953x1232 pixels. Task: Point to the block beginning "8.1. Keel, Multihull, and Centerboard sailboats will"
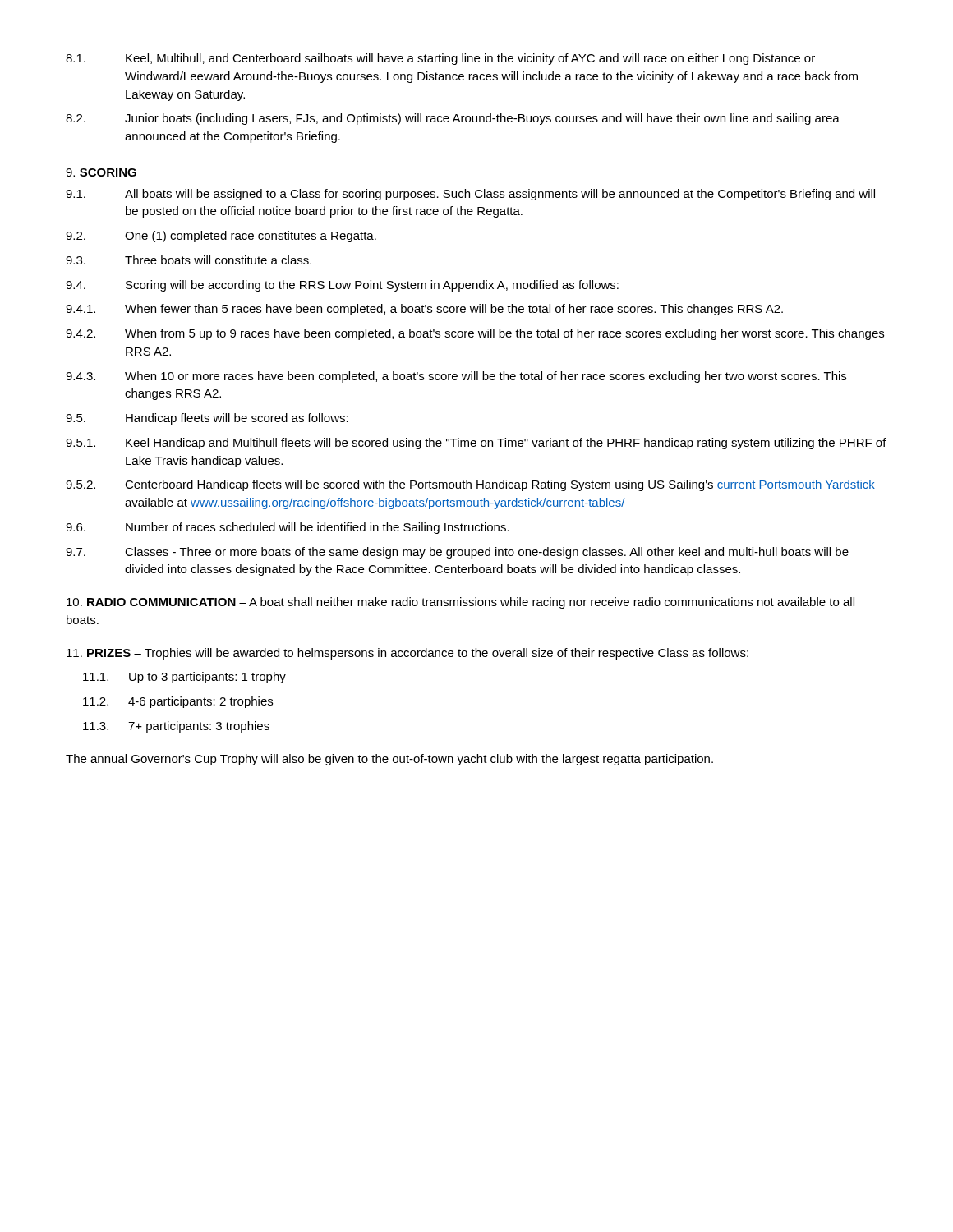click(x=476, y=76)
